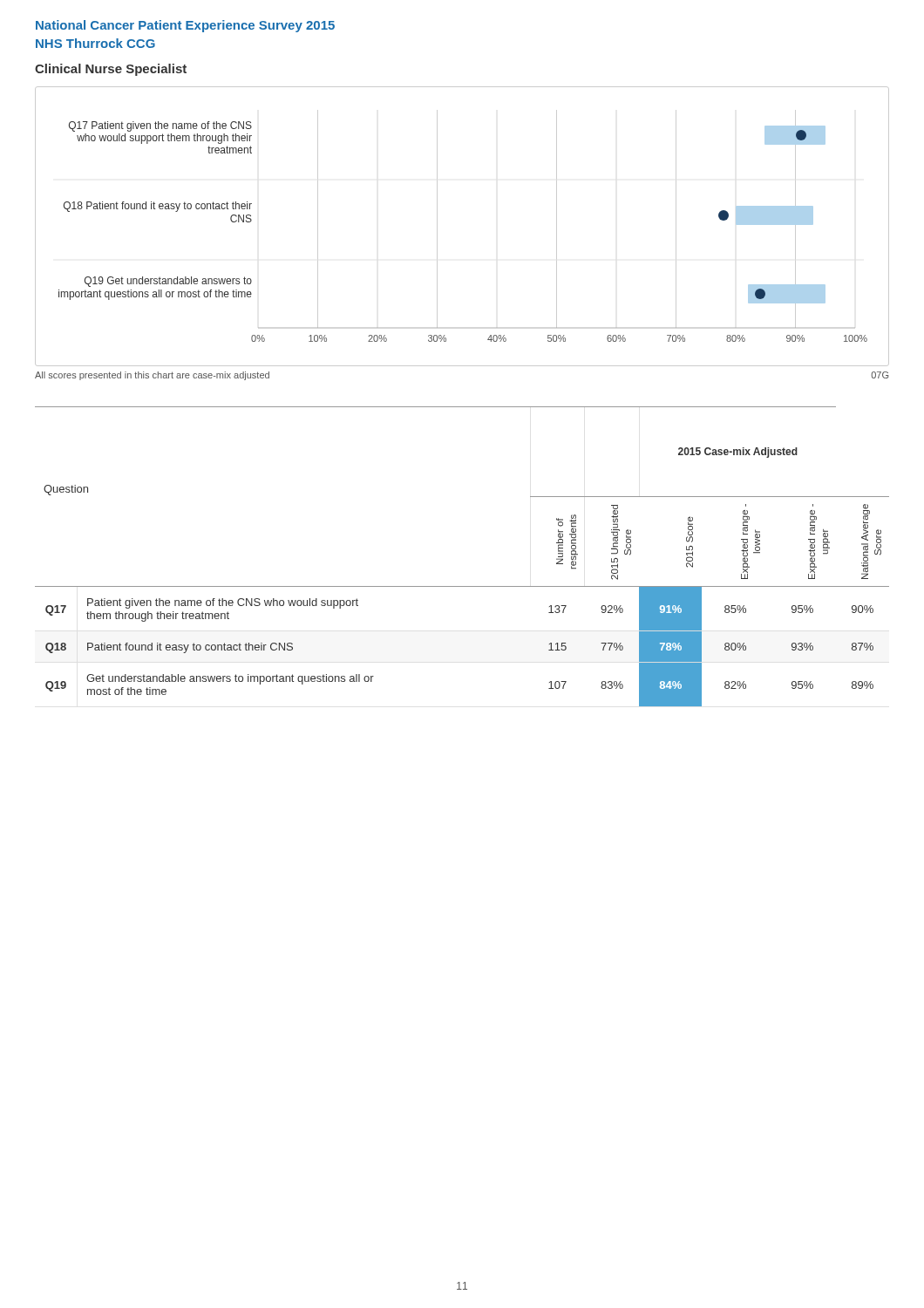
Task: Navigate to the text block starting "All scores presented in this chart"
Action: pos(462,375)
